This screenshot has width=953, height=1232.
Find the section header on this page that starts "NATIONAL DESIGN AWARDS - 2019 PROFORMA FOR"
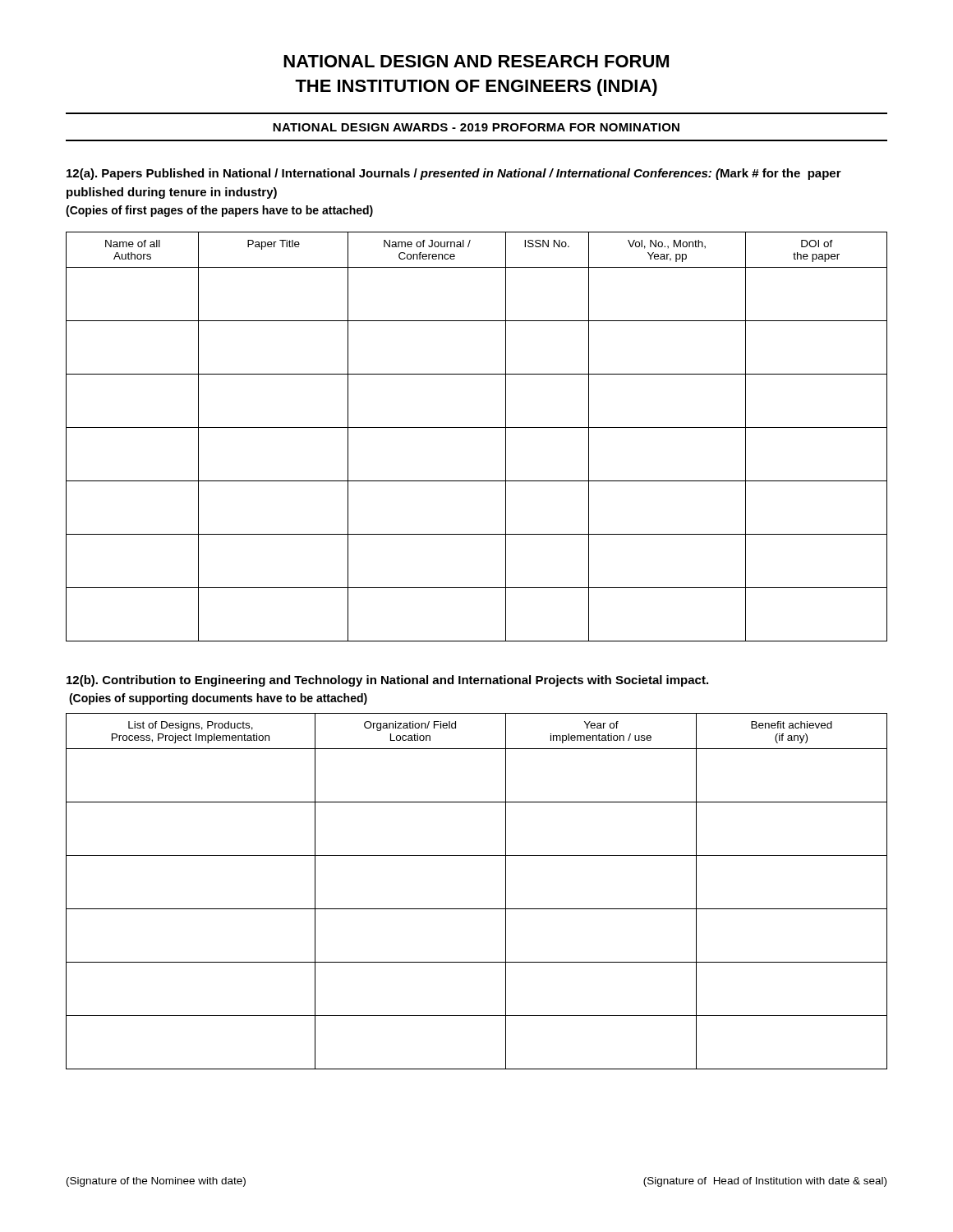click(x=476, y=127)
